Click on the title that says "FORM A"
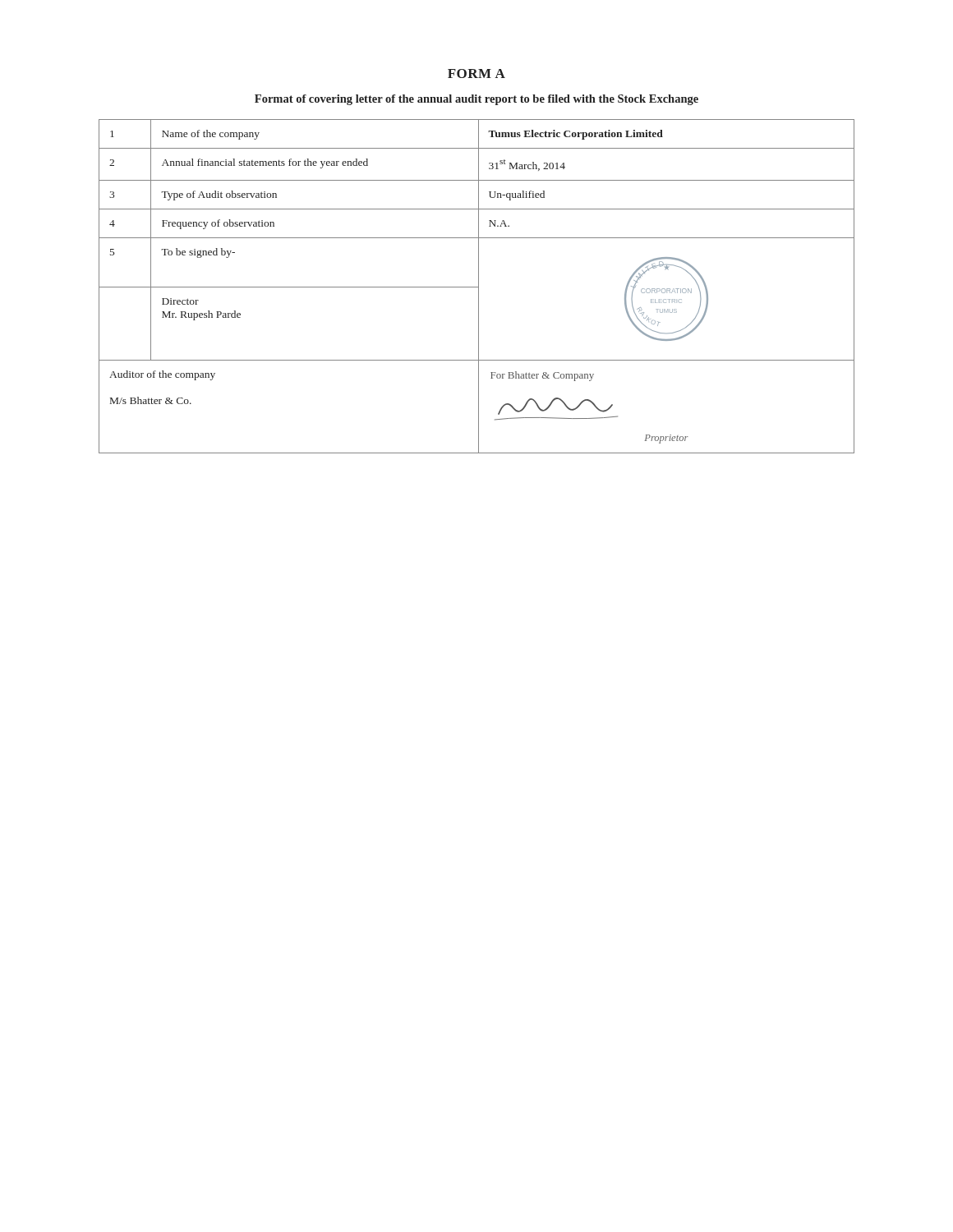This screenshot has height=1232, width=953. [x=476, y=73]
